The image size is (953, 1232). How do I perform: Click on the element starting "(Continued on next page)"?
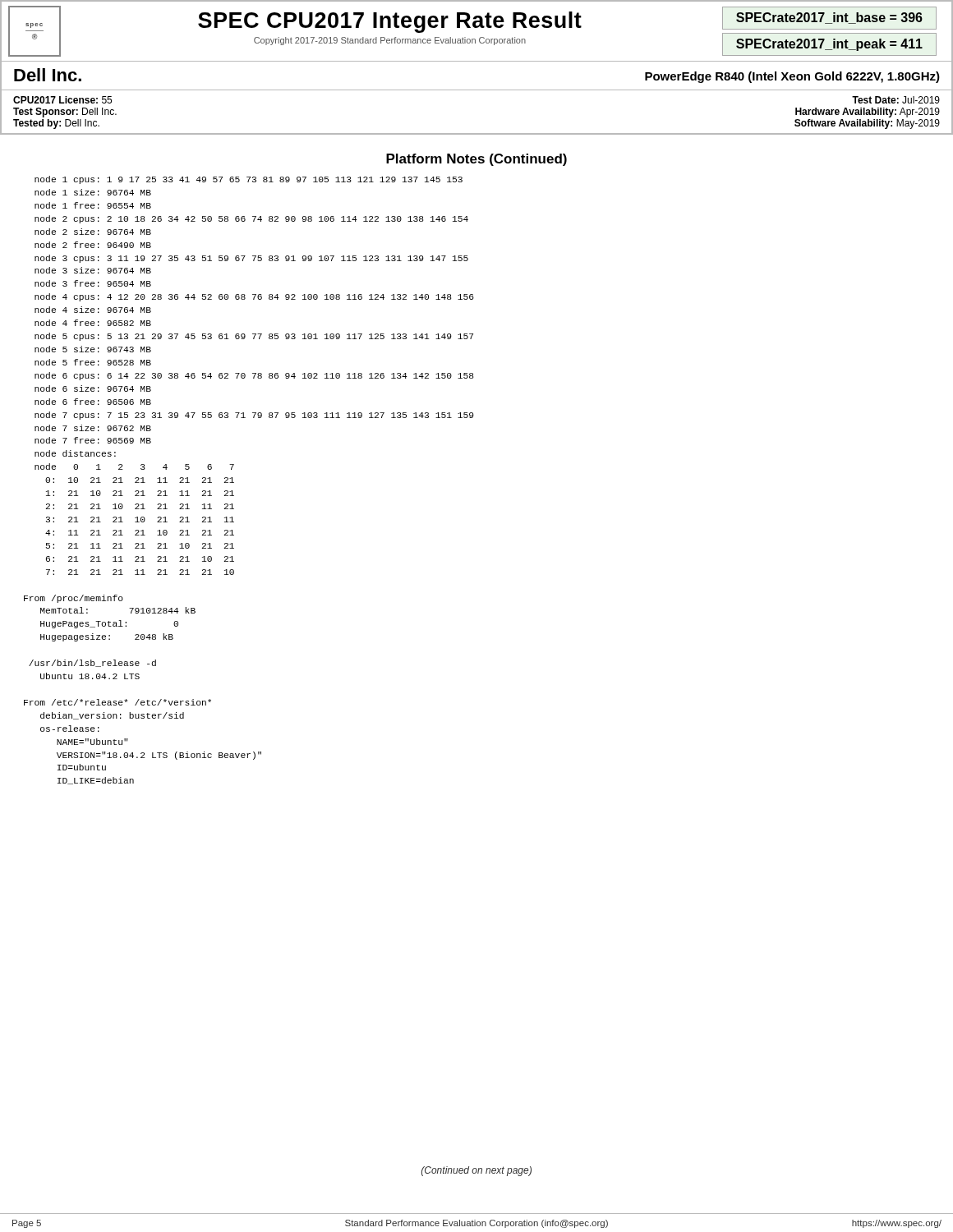pyautogui.click(x=476, y=1170)
